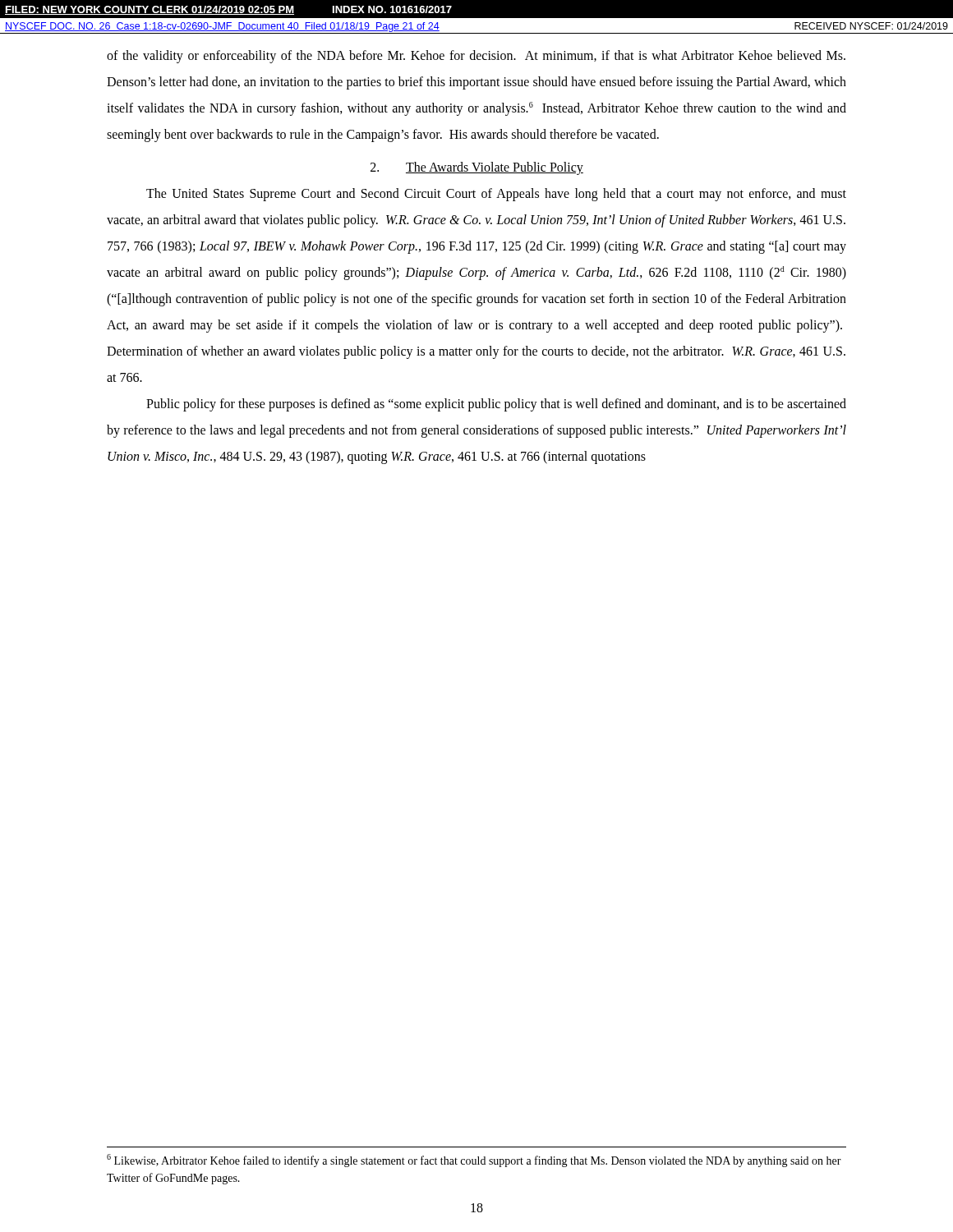
Task: Click on the text block containing "of the validity or"
Action: pyautogui.click(x=476, y=95)
